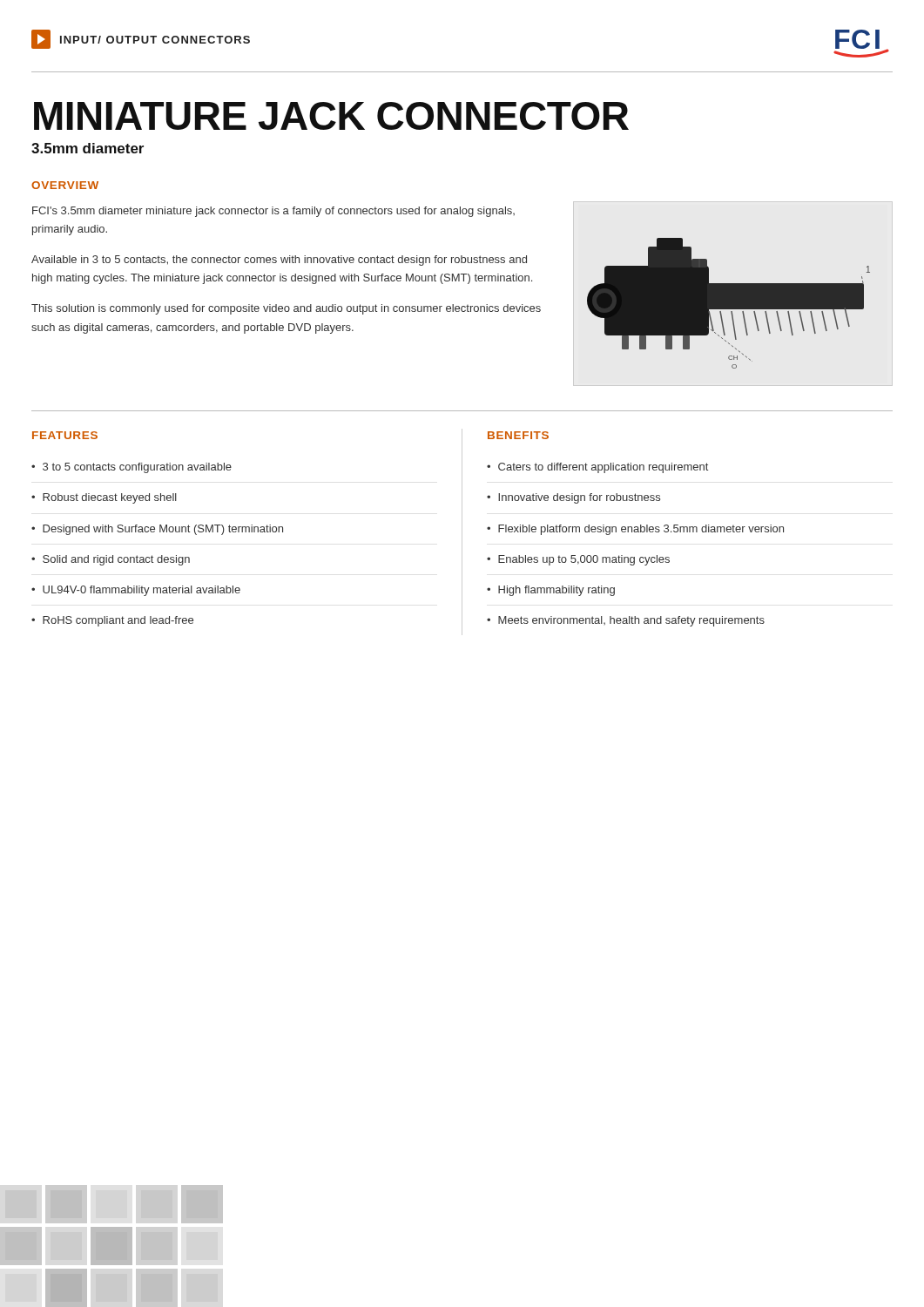Screen dimensions: 1307x924
Task: Find "•High flammability rating" on this page
Action: [551, 590]
